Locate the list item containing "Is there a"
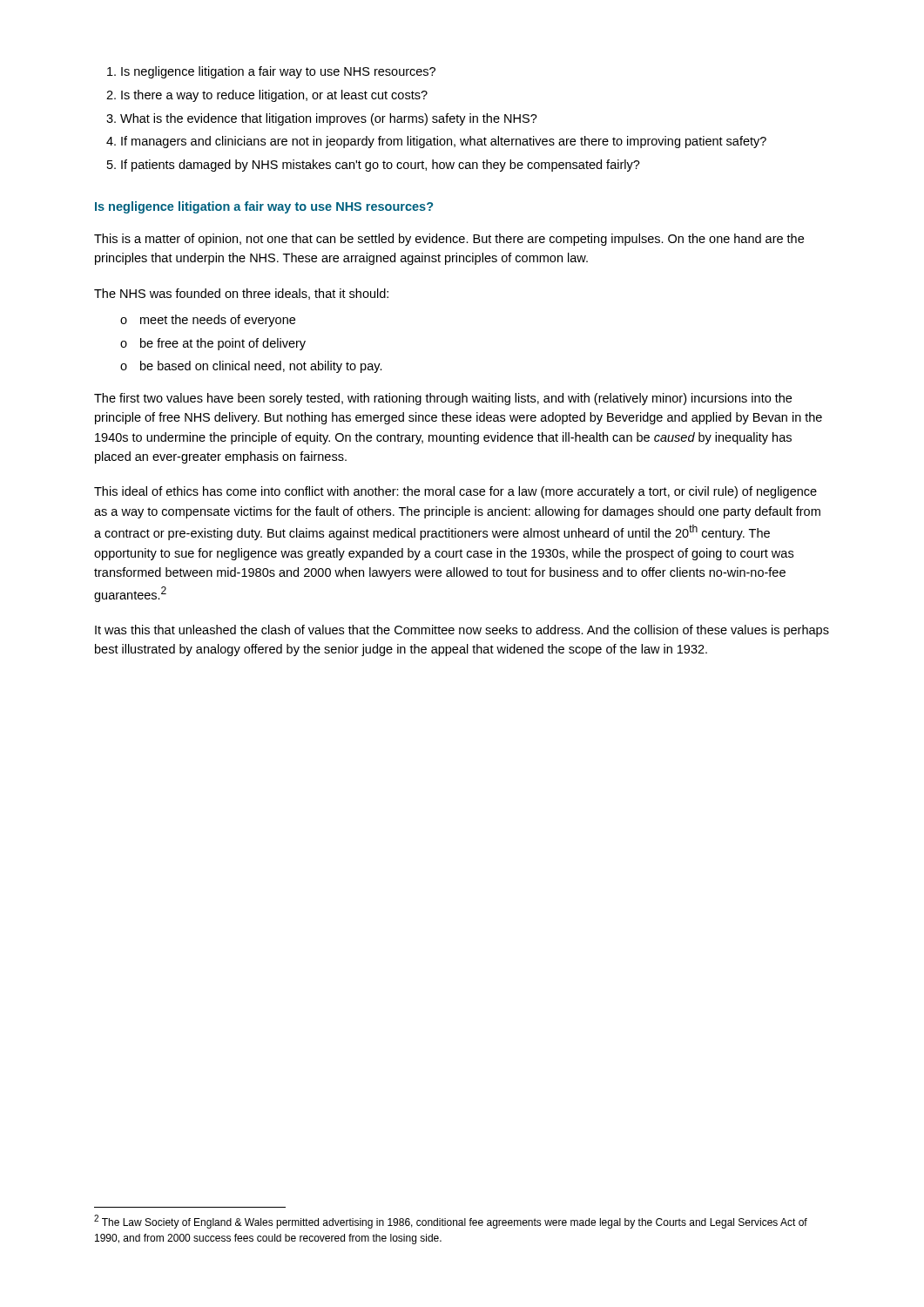Image resolution: width=924 pixels, height=1307 pixels. 274,95
